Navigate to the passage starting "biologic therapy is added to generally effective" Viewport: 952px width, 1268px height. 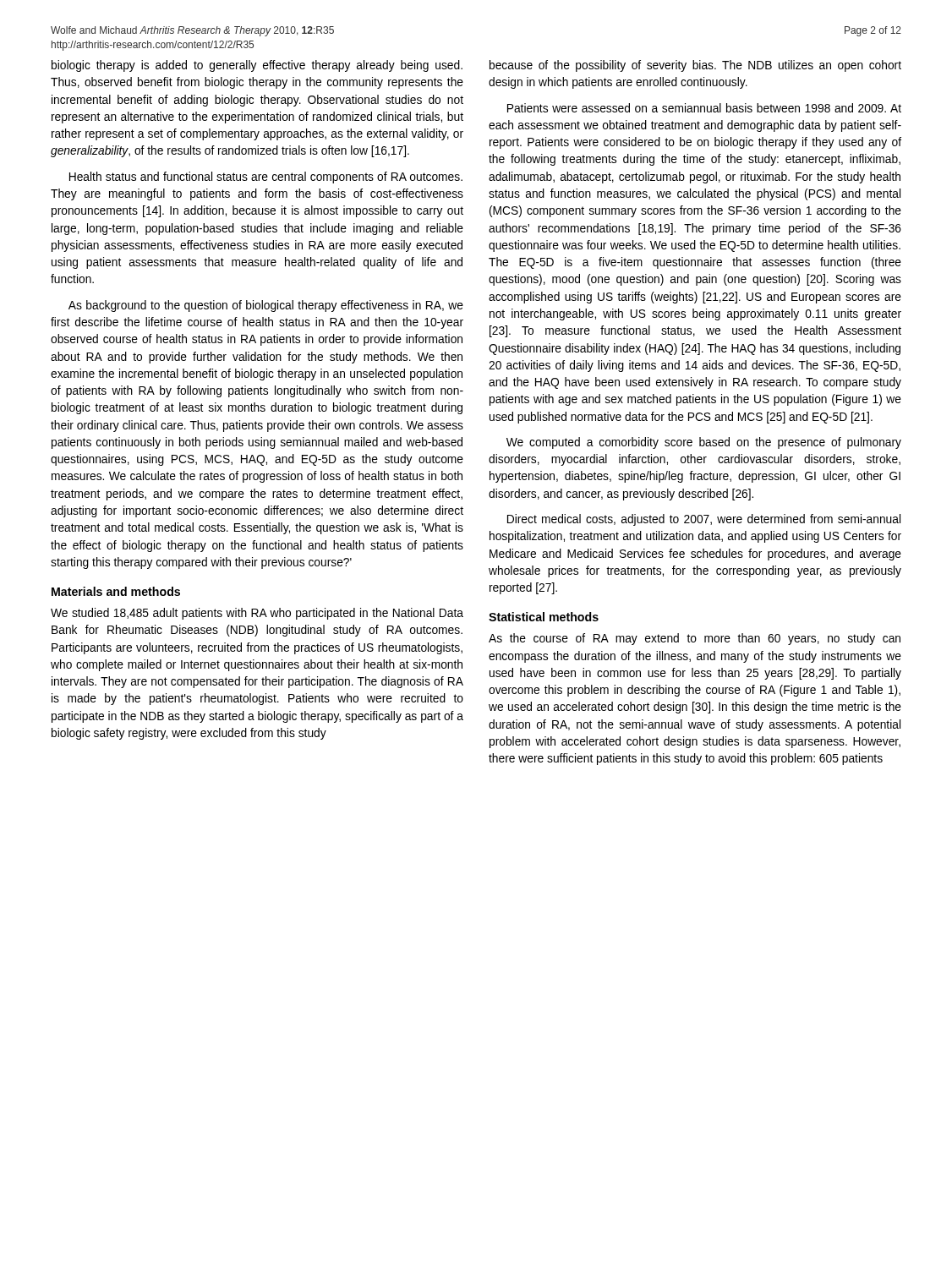coord(257,108)
